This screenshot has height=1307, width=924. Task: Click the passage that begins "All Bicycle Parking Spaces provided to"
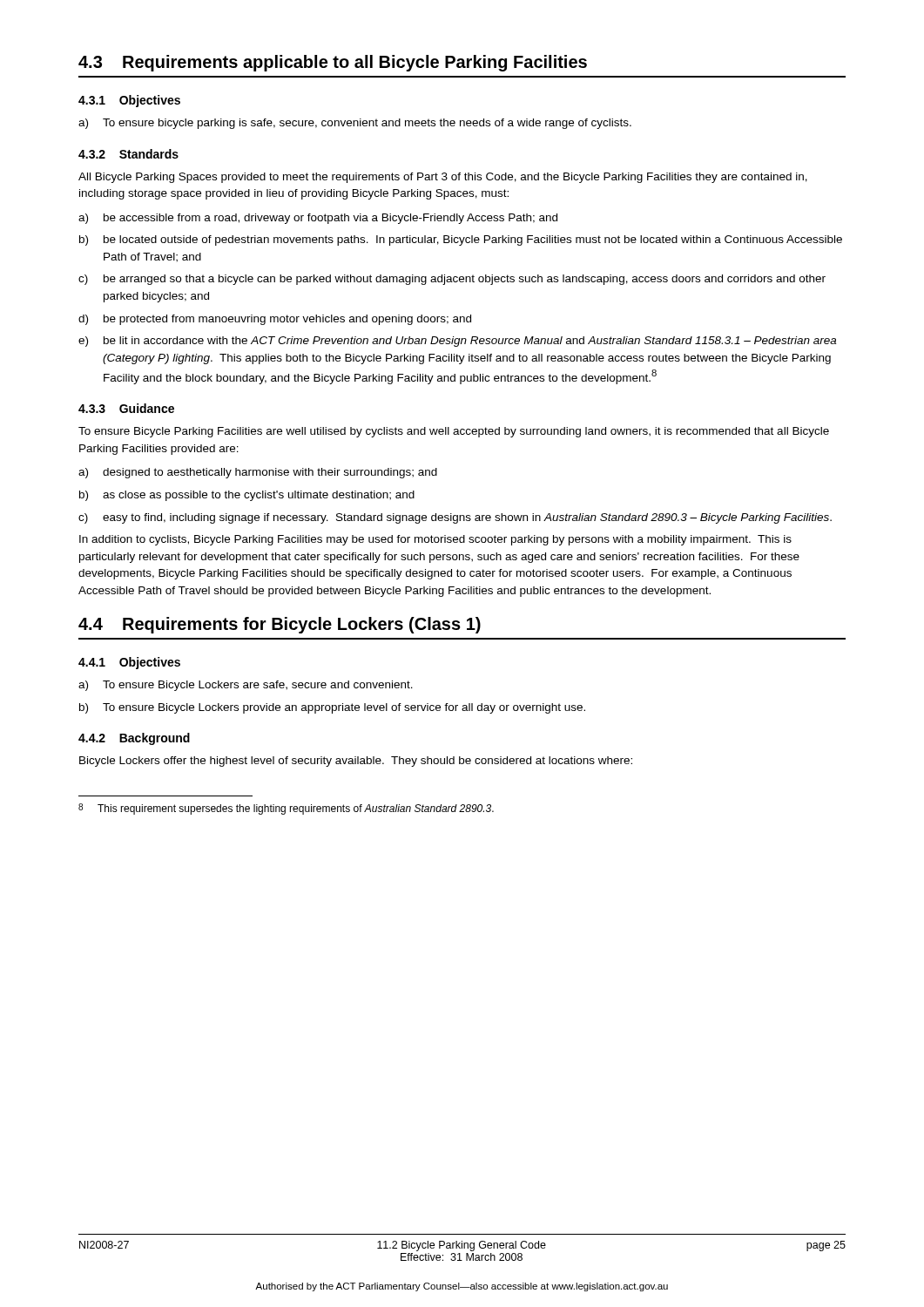(462, 185)
